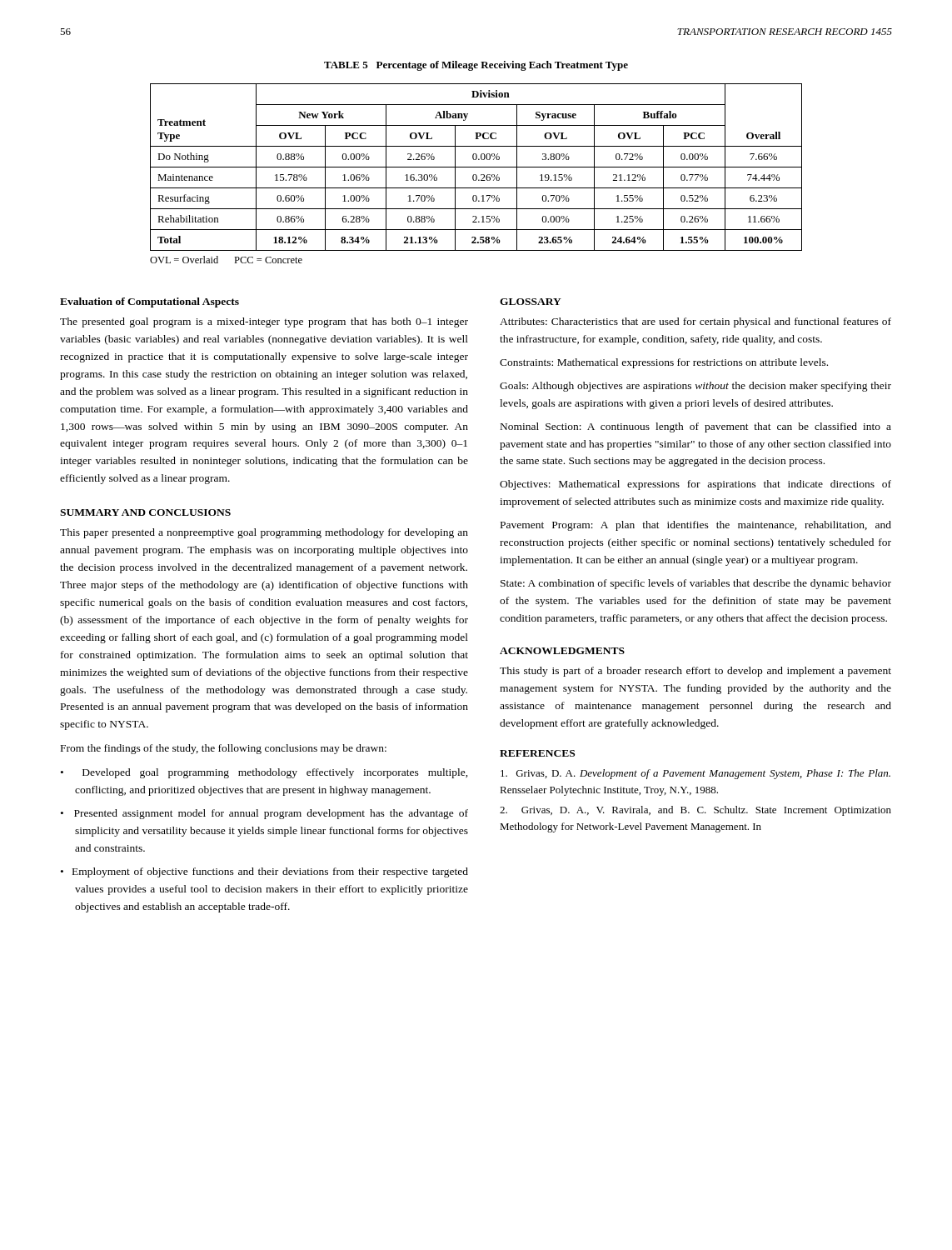Locate the region starting "Nominal Section: A"
The height and width of the screenshot is (1250, 952).
tap(695, 443)
